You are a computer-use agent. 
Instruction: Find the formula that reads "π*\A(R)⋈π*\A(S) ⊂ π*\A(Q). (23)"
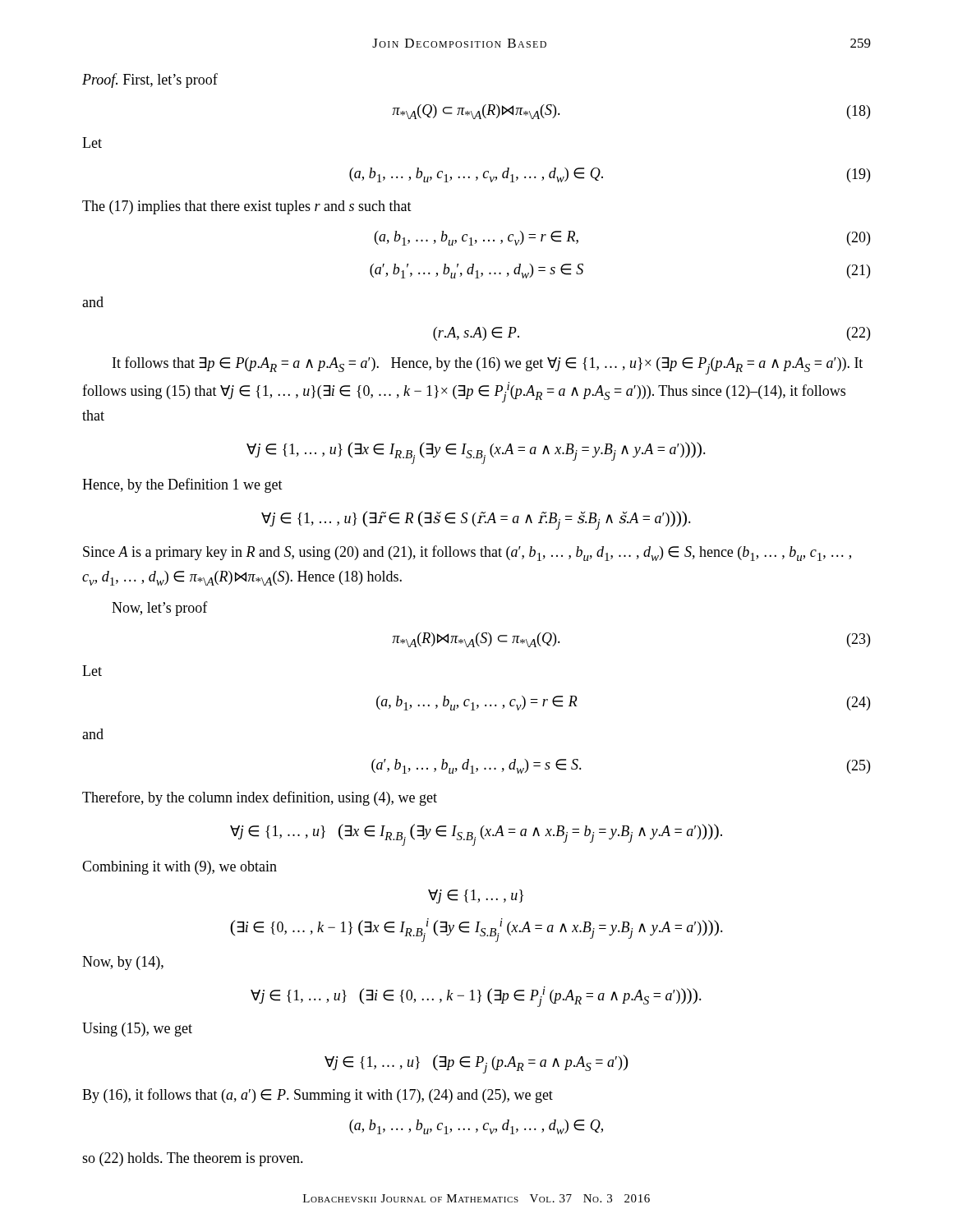point(476,640)
